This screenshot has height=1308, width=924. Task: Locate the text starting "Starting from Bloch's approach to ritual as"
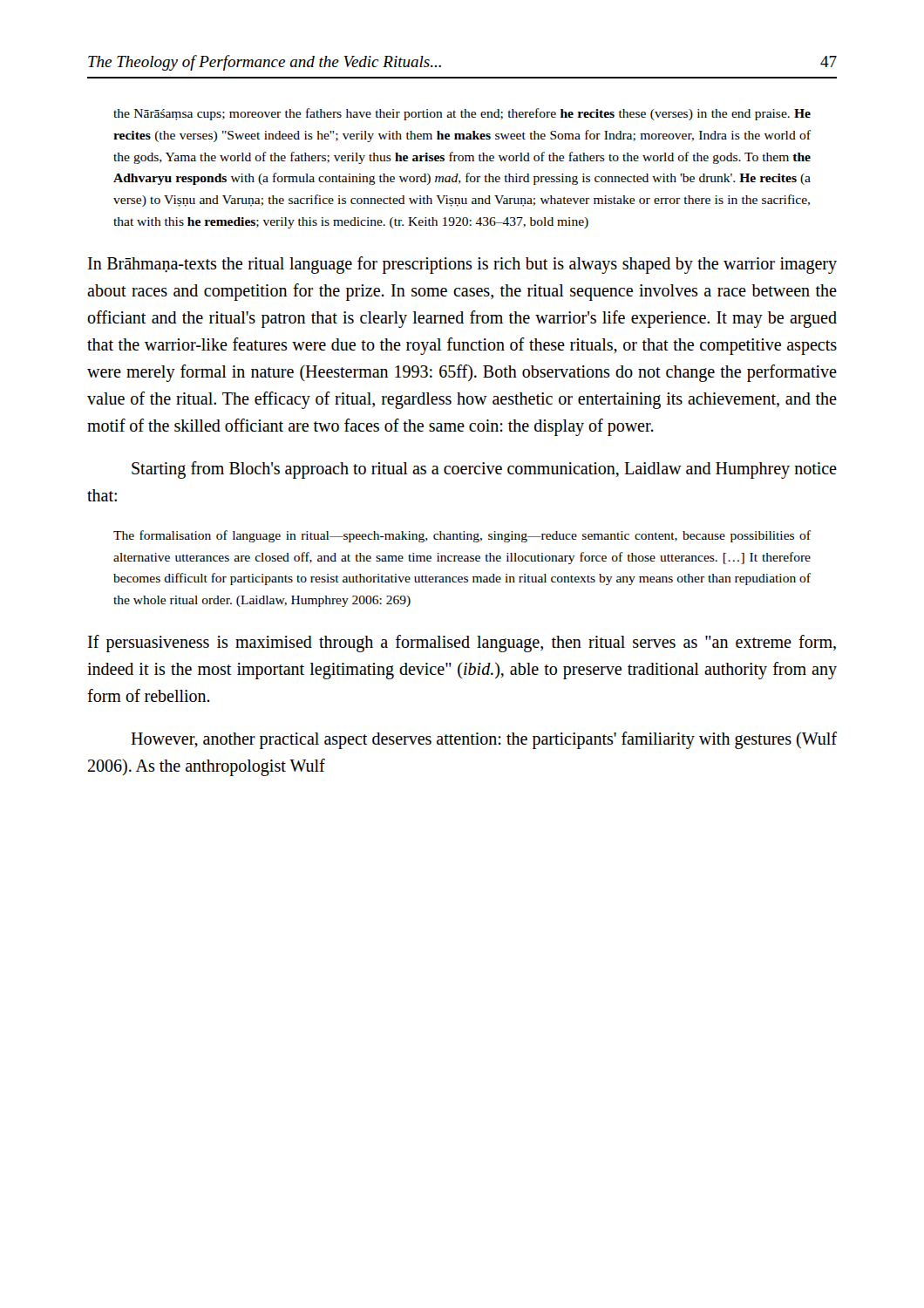click(462, 482)
